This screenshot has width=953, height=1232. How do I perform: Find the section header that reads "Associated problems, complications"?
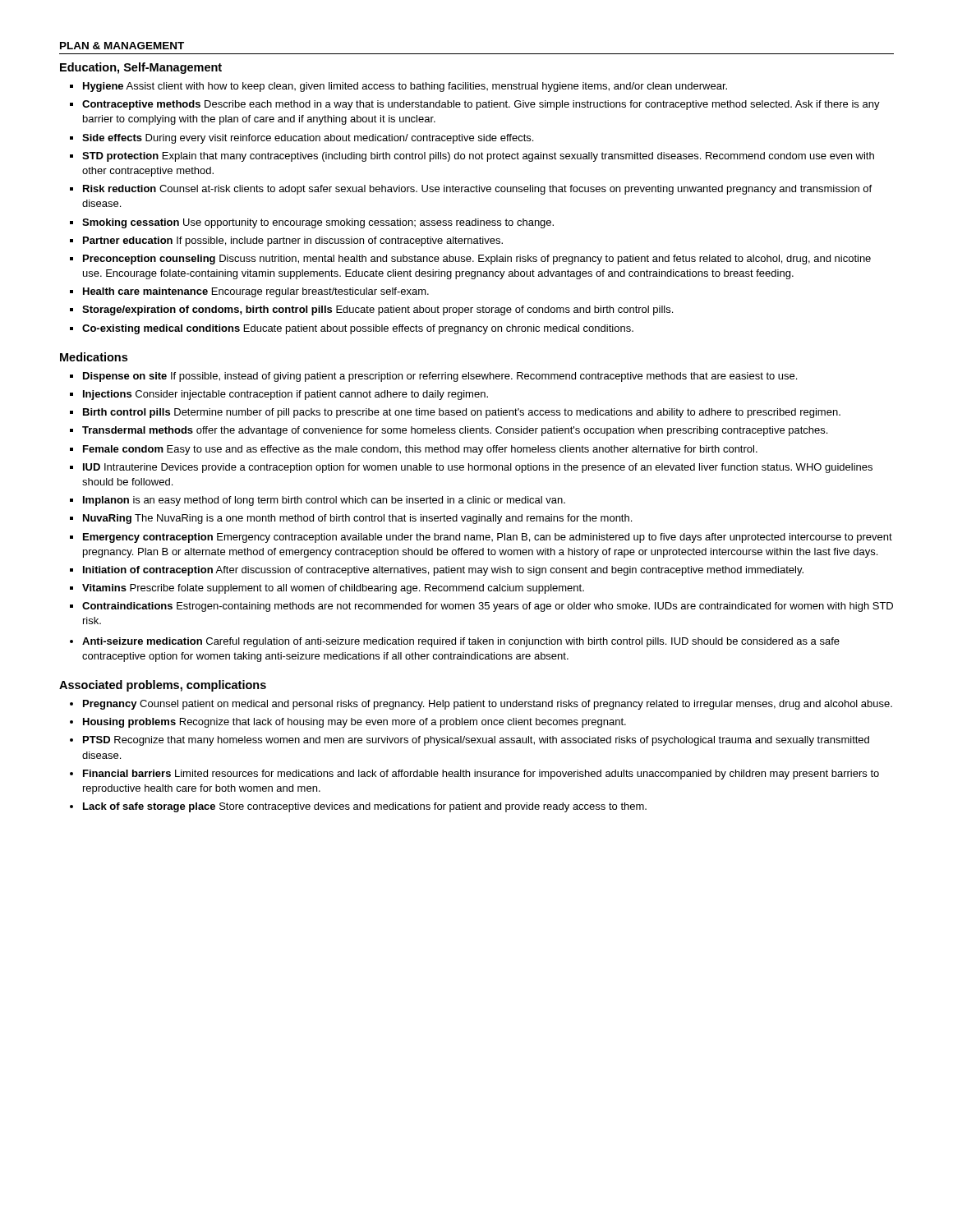[163, 686]
